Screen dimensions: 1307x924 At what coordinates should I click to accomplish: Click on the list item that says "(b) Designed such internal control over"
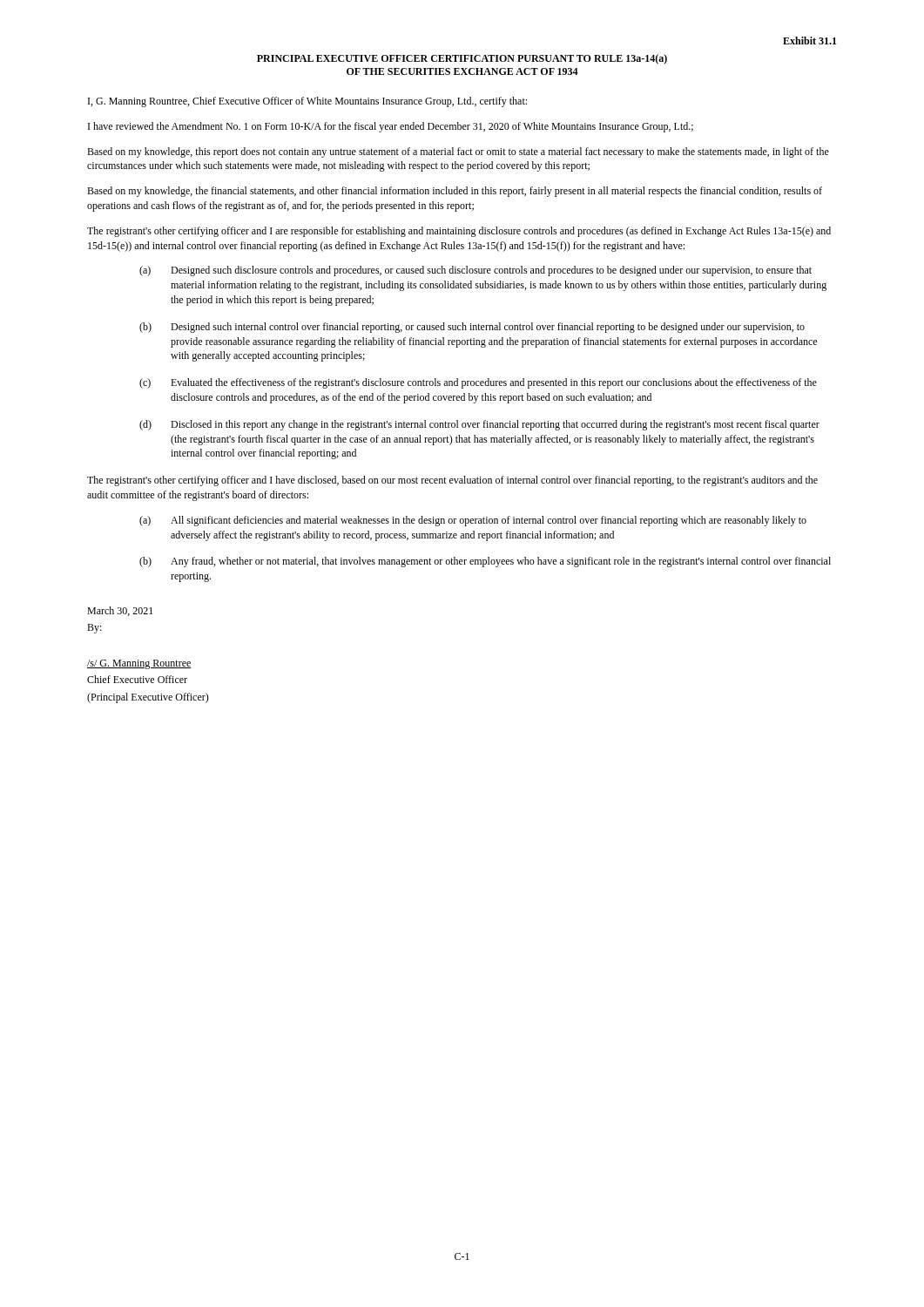point(488,342)
